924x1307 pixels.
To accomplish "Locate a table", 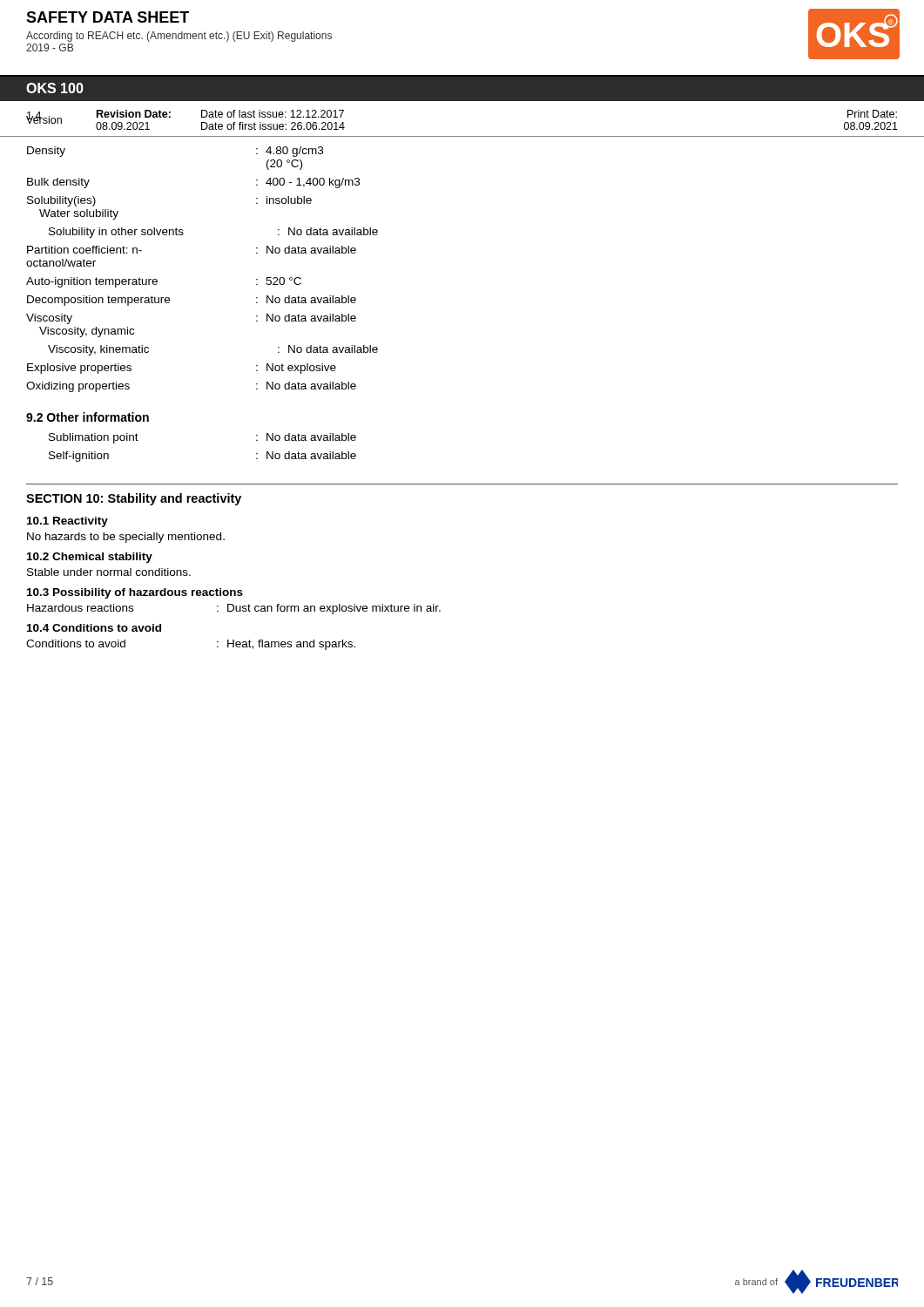I will (x=462, y=121).
